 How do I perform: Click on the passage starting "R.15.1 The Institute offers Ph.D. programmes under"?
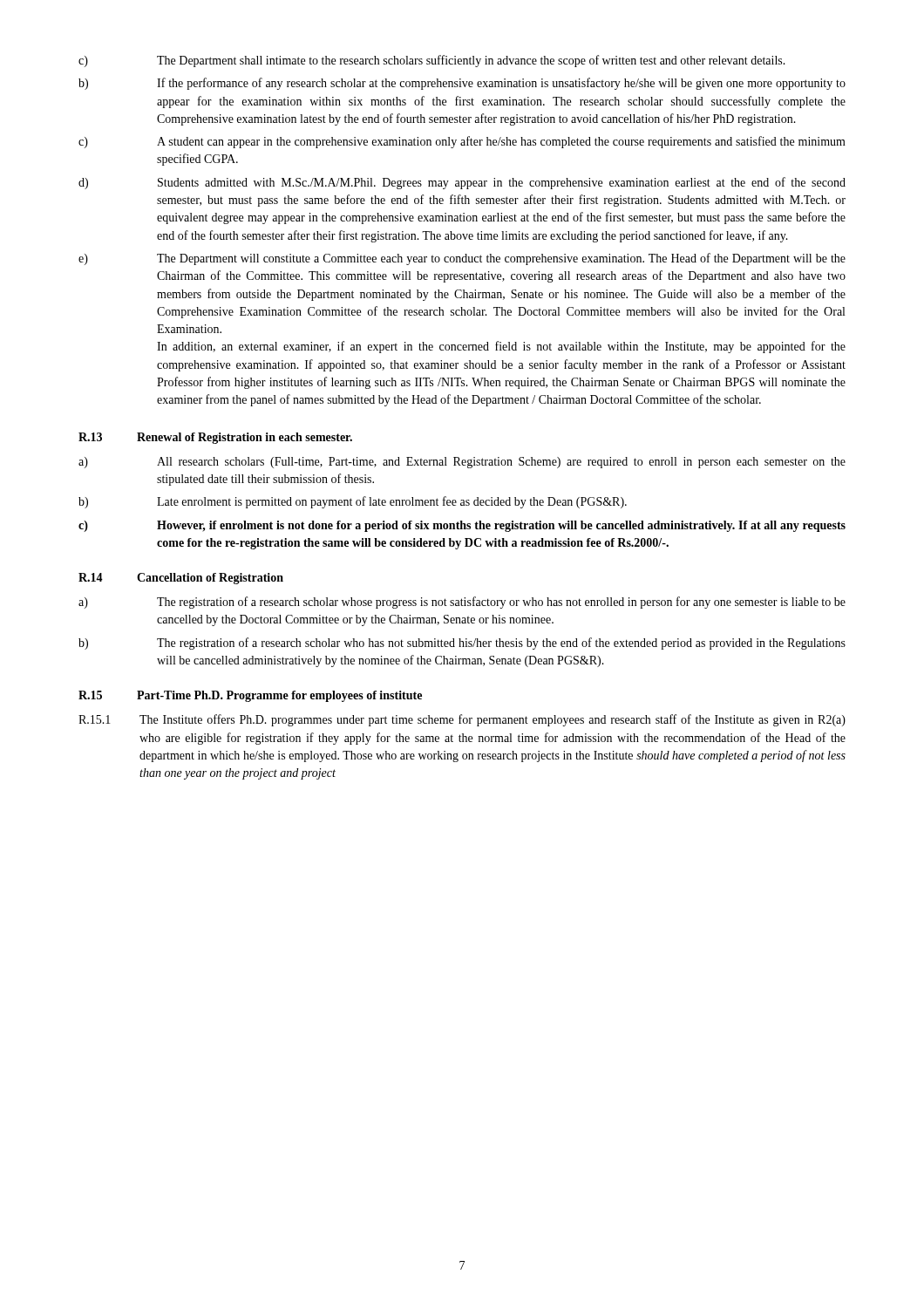click(x=462, y=747)
